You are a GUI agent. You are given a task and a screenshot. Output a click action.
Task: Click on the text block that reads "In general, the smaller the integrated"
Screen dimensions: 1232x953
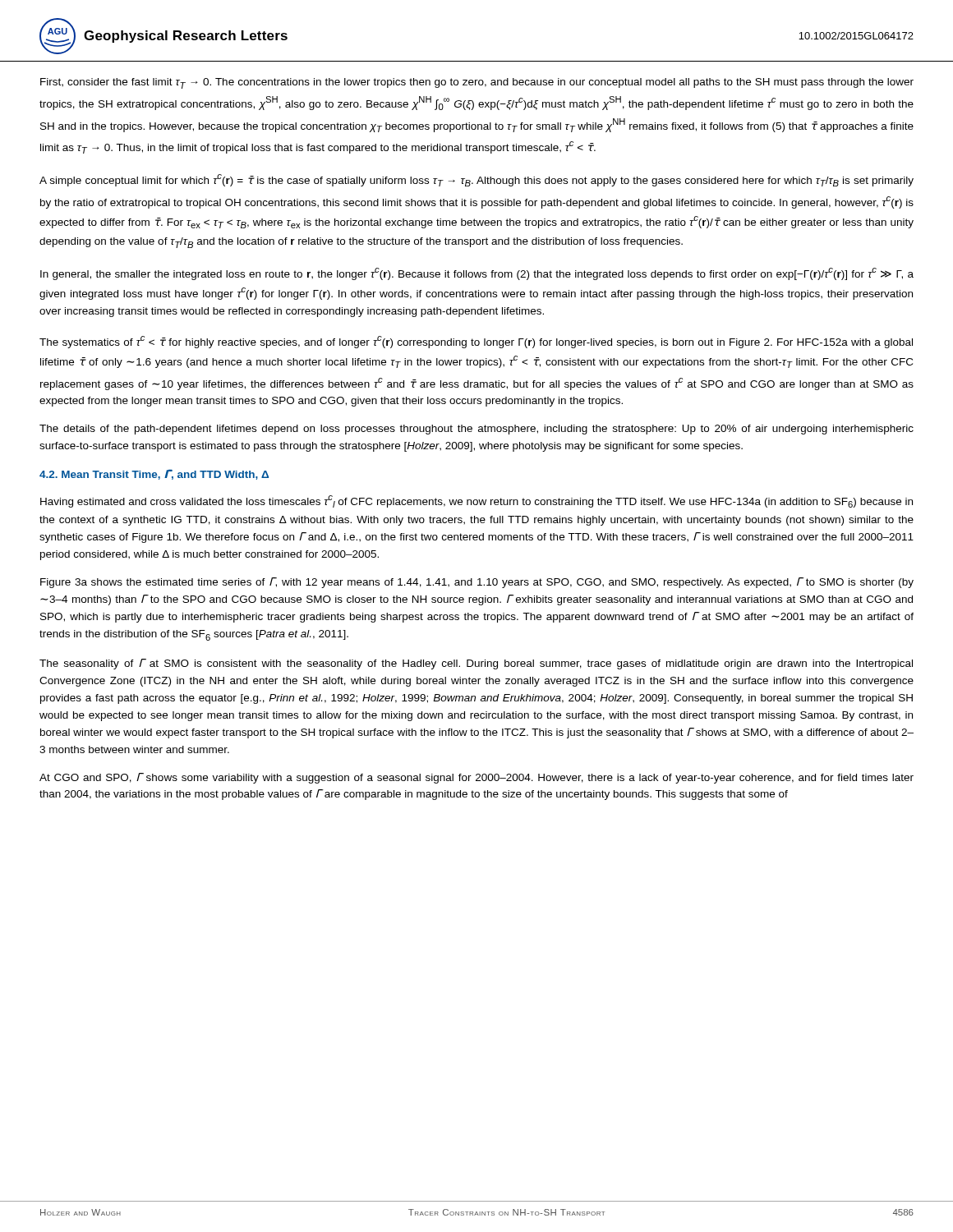[476, 291]
